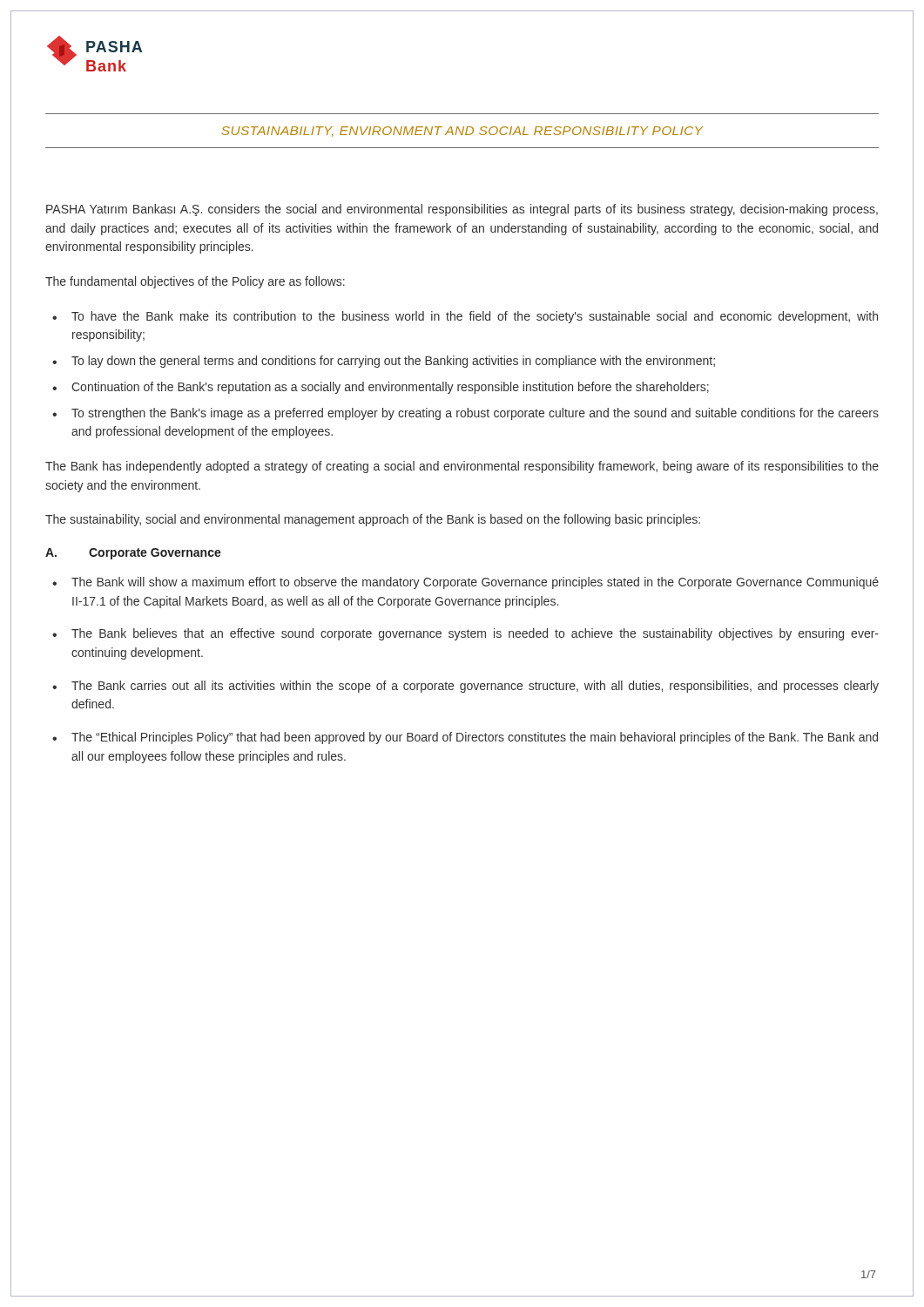Select the text block starting "The fundamental objectives of the"

pyautogui.click(x=195, y=281)
